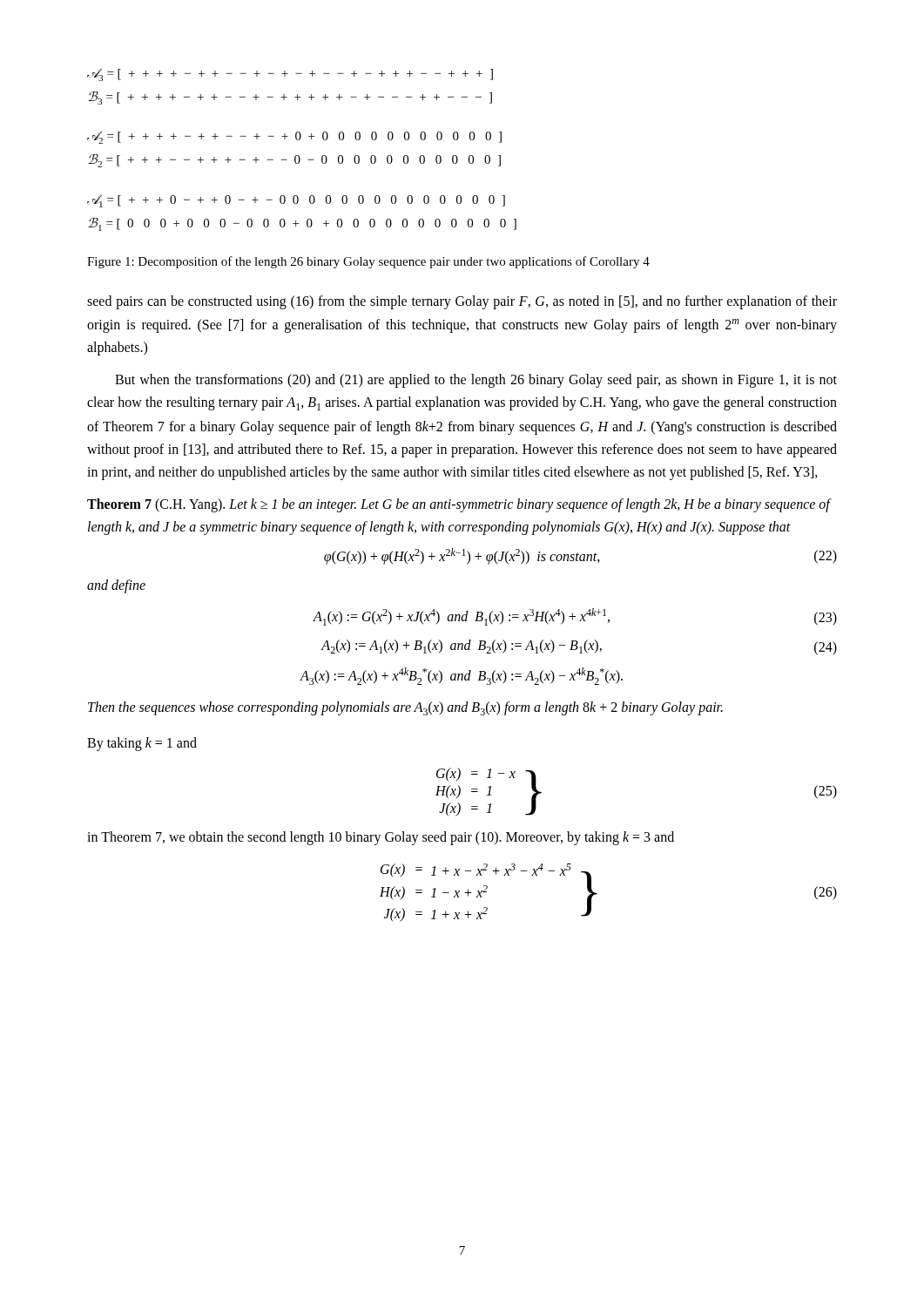Viewport: 924px width, 1307px height.
Task: Point to the text block starting "Then the sequences whose corresponding polynomials are A3(x)"
Action: [x=405, y=709]
